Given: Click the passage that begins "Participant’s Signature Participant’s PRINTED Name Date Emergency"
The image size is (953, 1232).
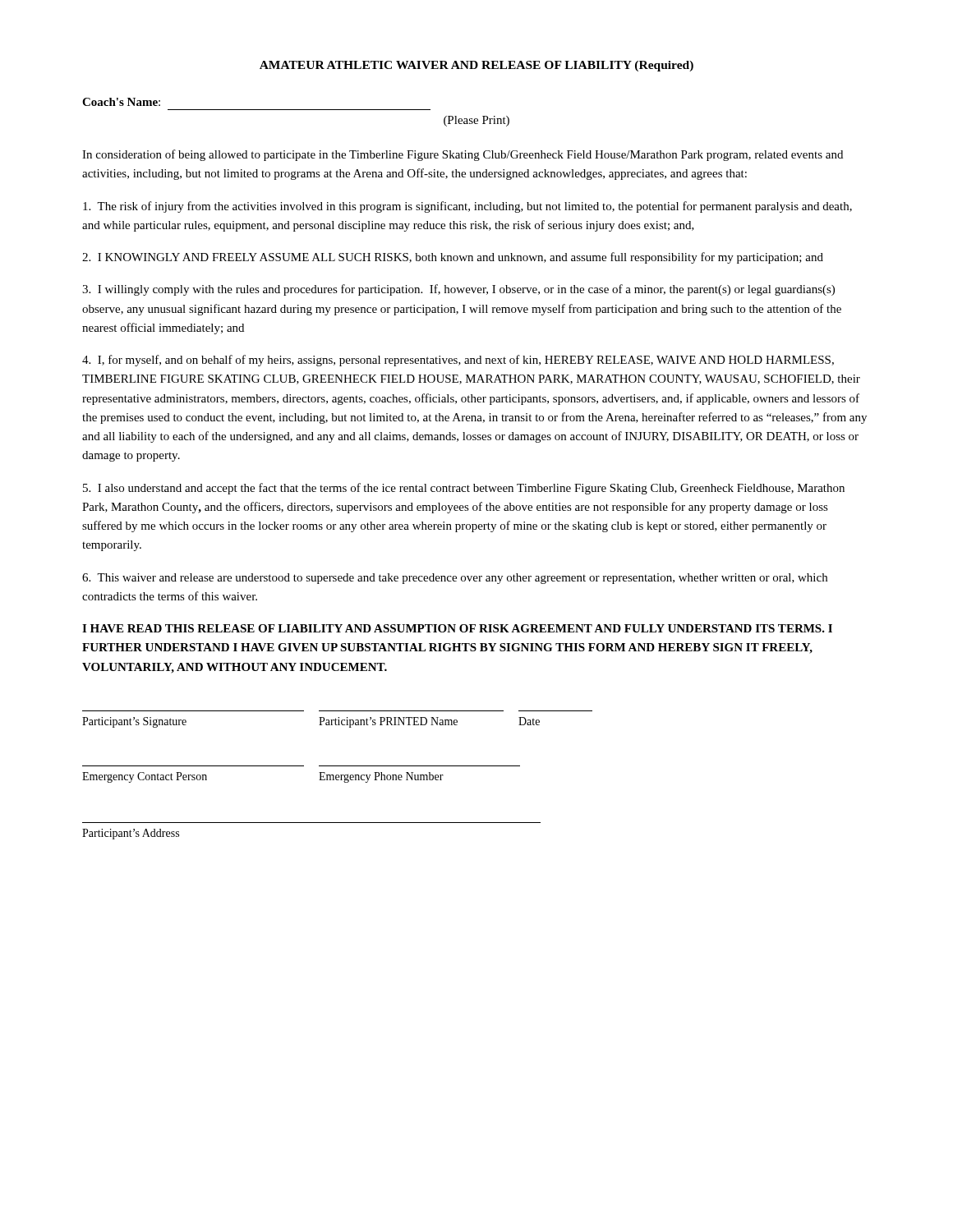Looking at the screenshot, I should pos(476,768).
